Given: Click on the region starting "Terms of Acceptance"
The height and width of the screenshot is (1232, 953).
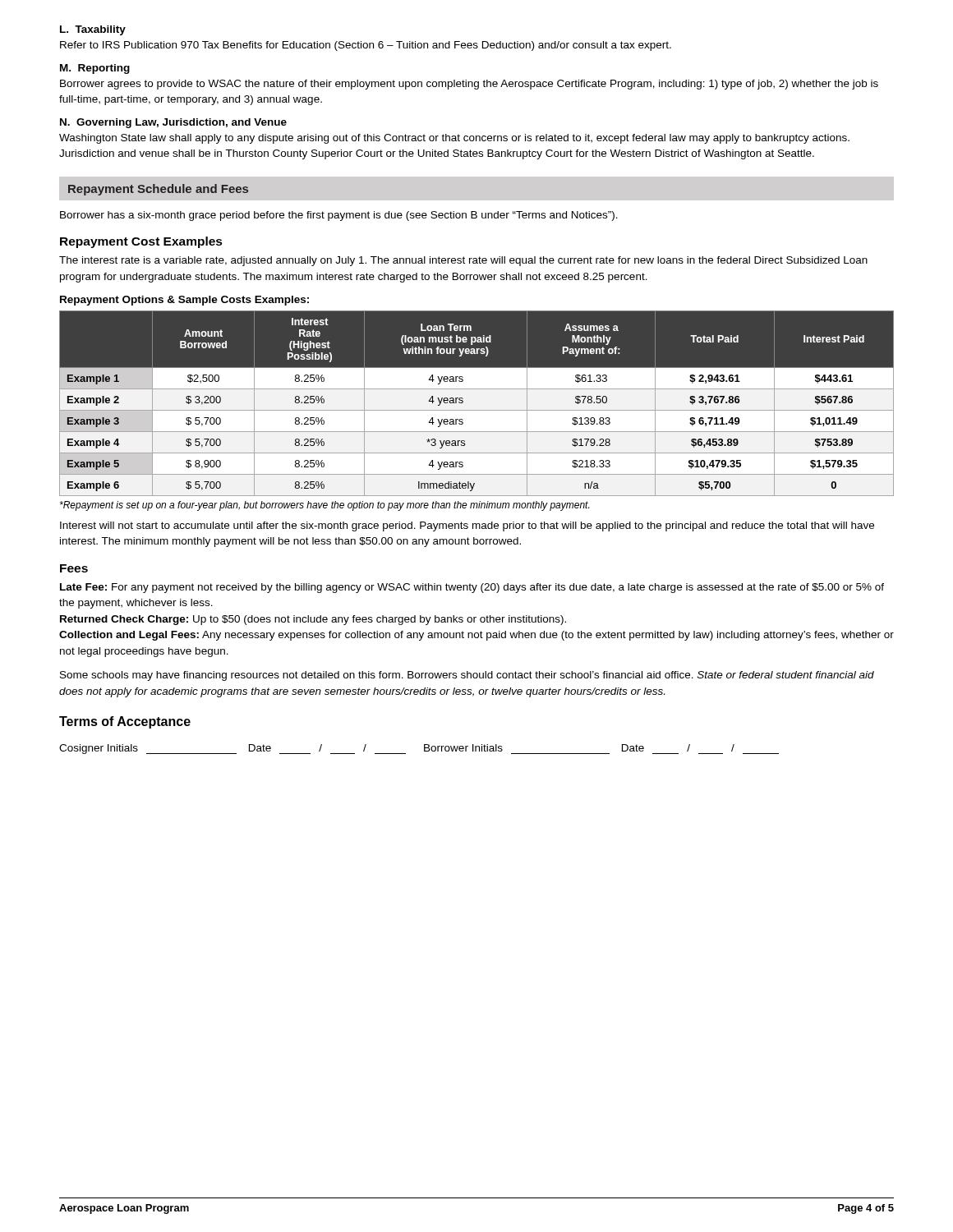Looking at the screenshot, I should tap(125, 721).
